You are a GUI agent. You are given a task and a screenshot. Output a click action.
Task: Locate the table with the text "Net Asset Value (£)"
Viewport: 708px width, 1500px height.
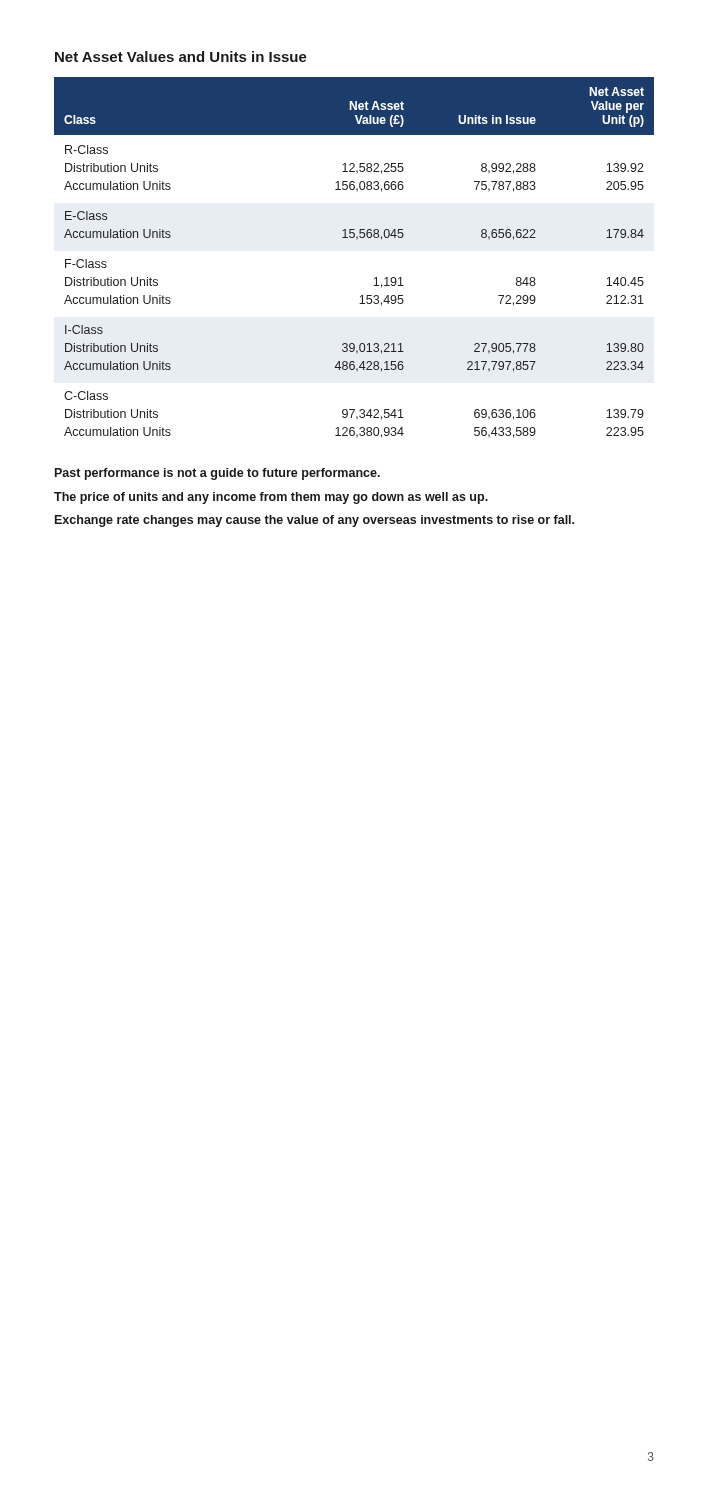click(x=354, y=263)
